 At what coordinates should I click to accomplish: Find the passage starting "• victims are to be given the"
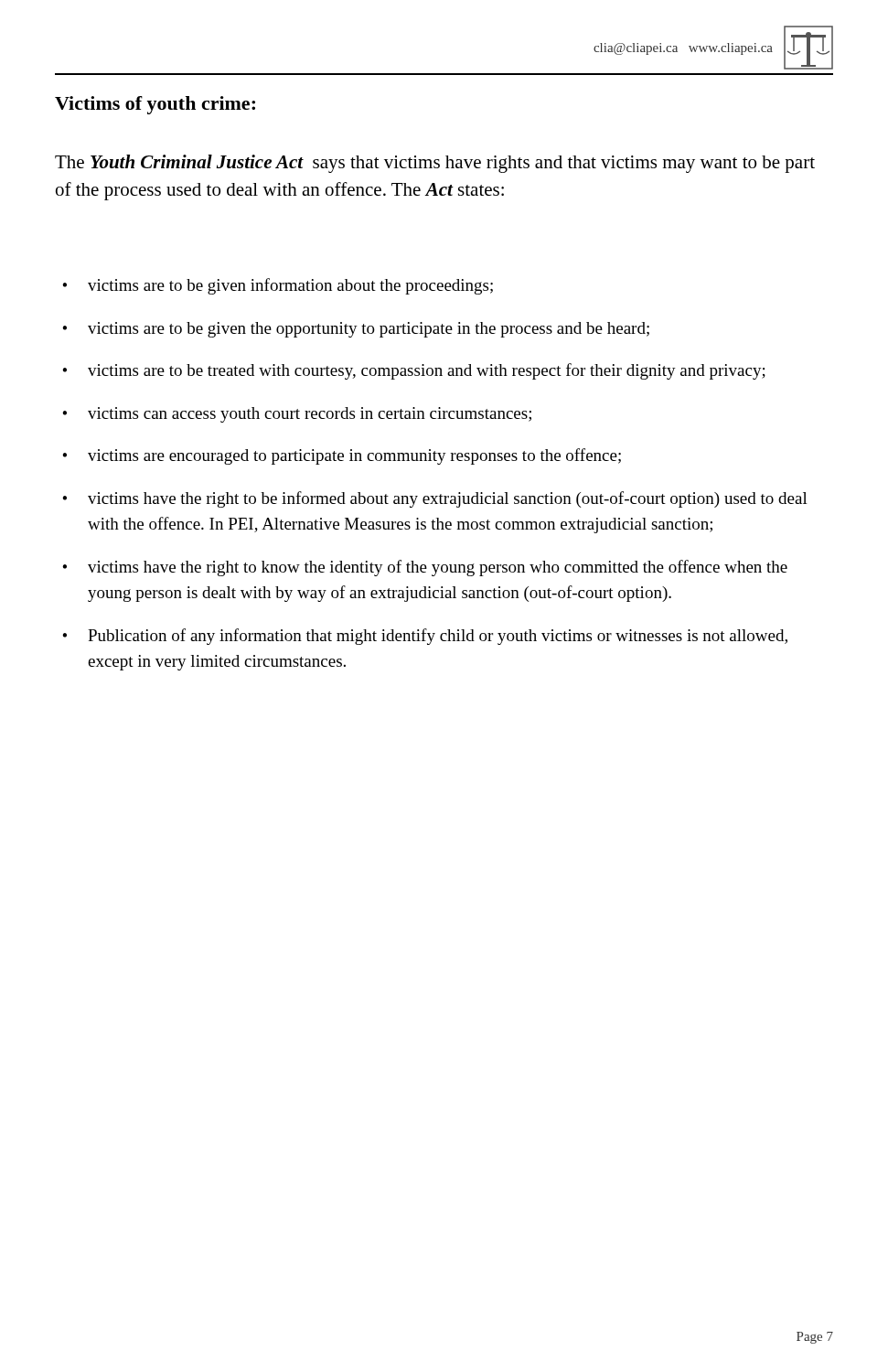coord(444,328)
